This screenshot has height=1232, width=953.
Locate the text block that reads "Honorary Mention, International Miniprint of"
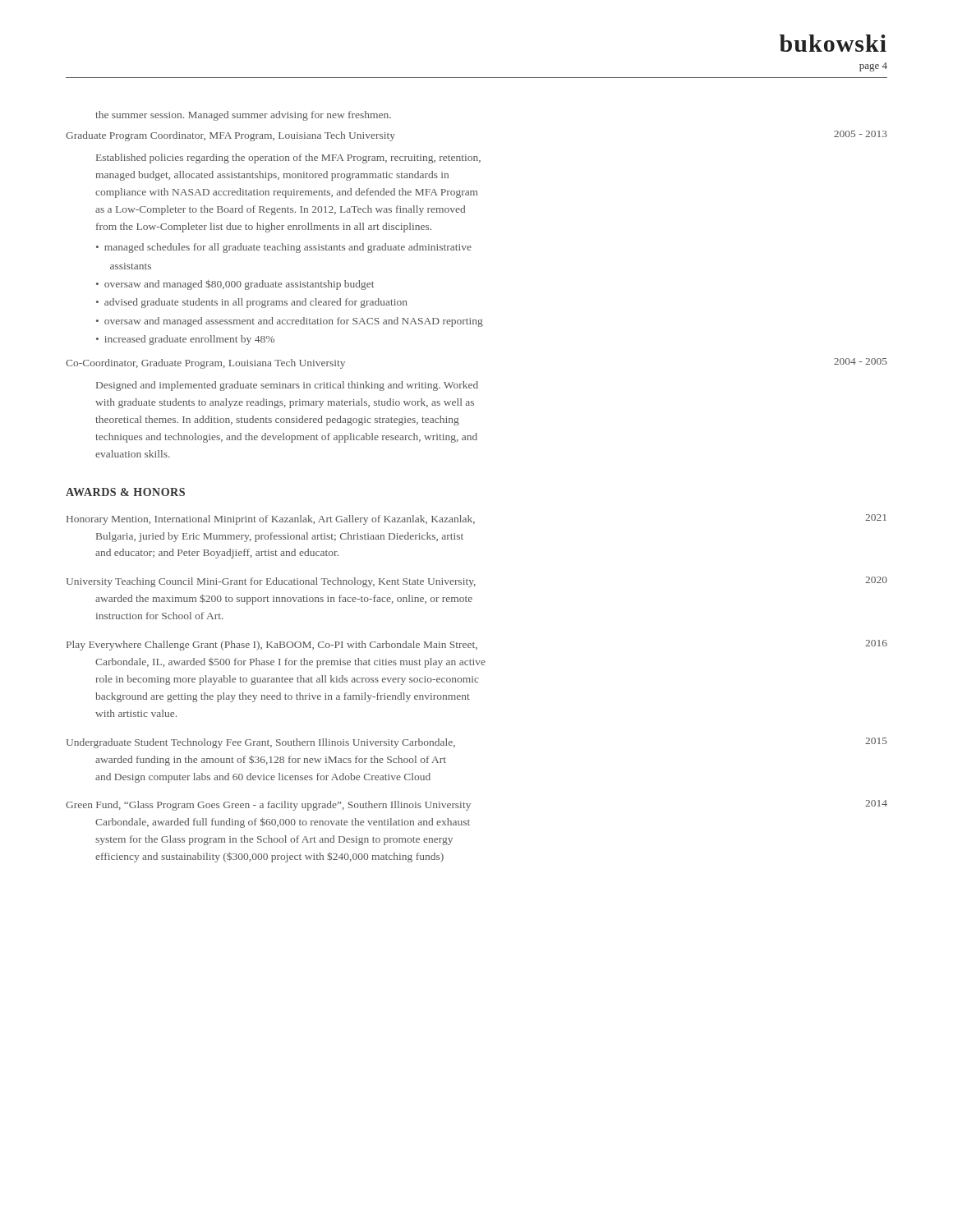click(476, 519)
